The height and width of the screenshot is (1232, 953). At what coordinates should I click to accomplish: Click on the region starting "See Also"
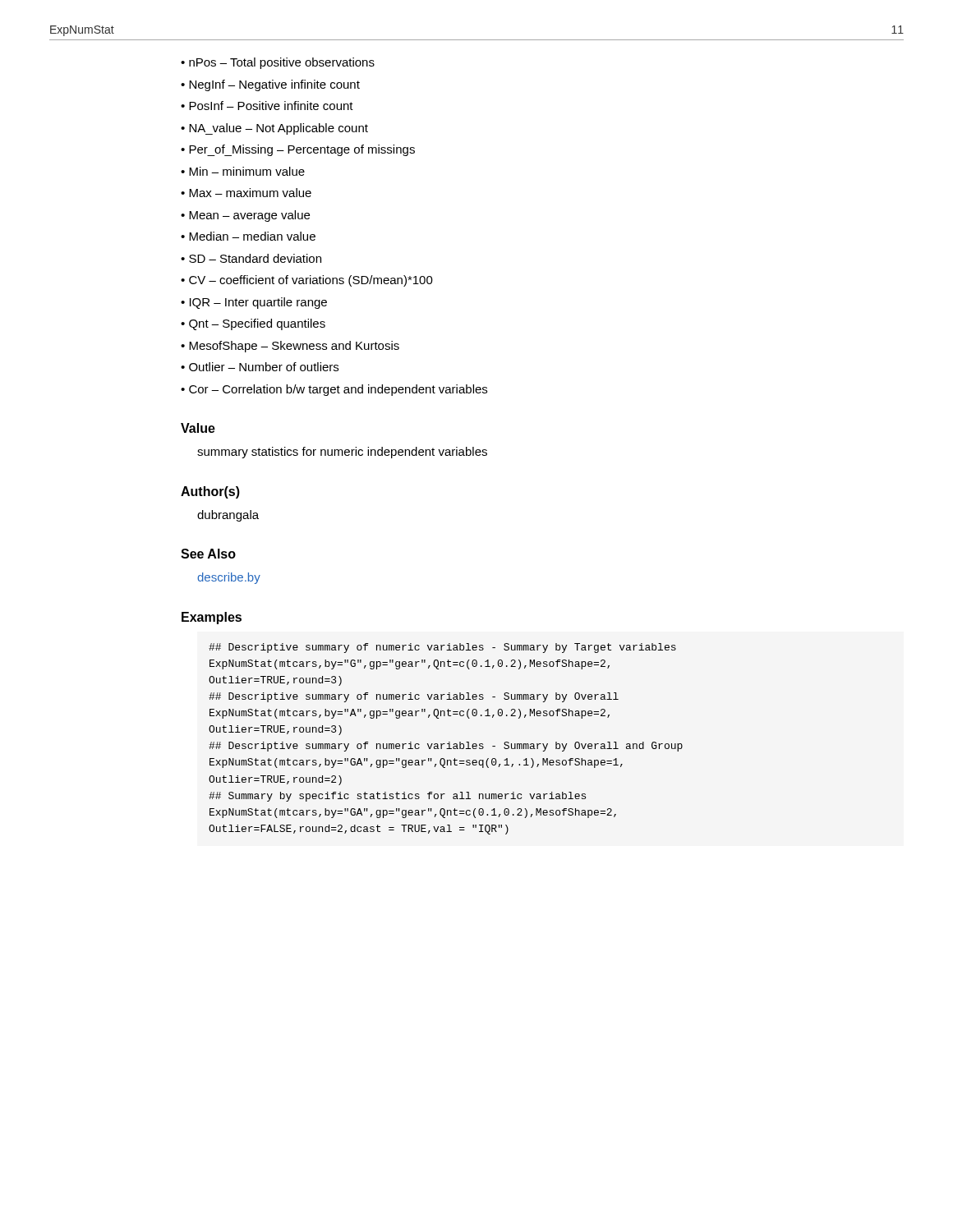click(x=208, y=554)
